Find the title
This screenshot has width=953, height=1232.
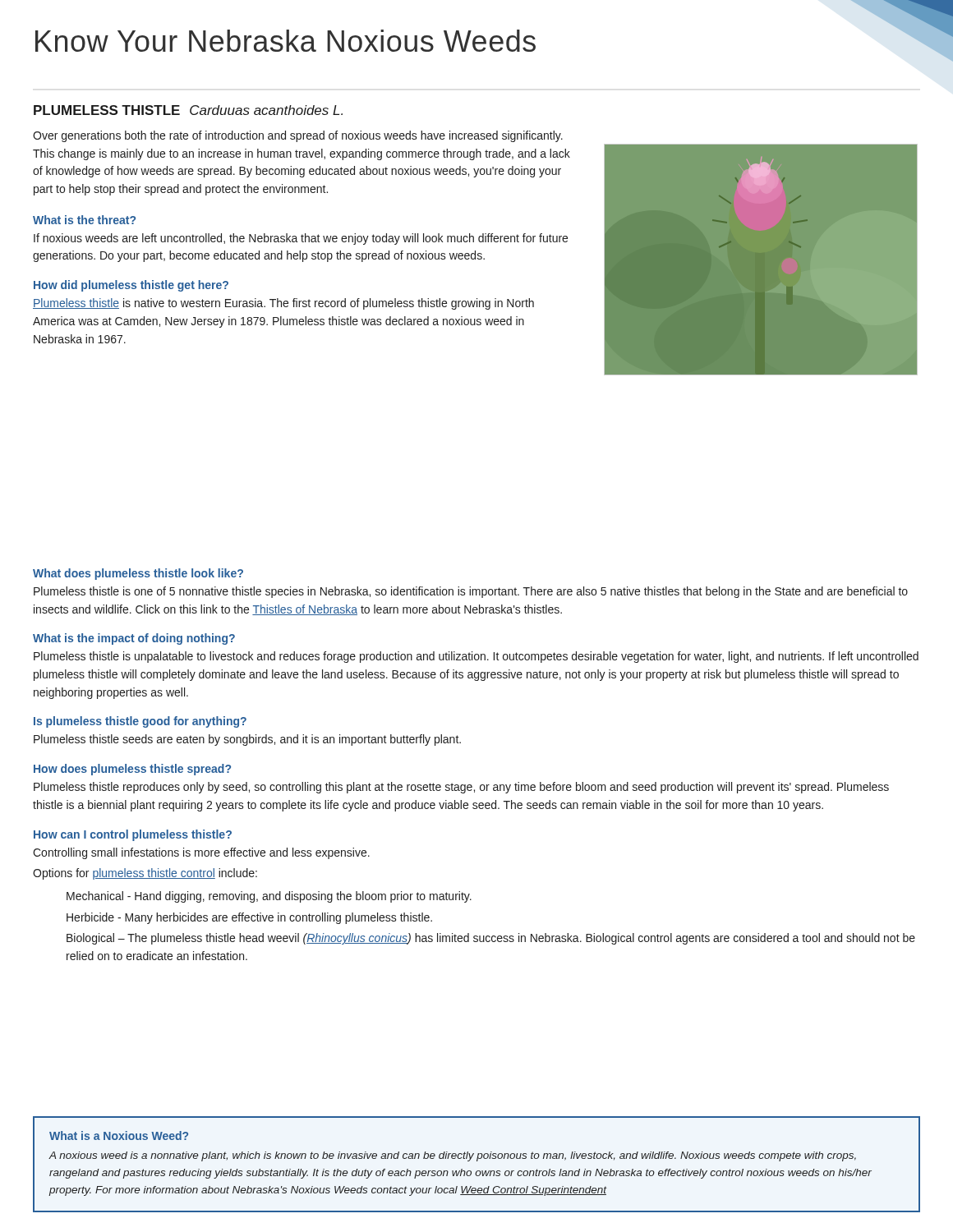pos(419,42)
